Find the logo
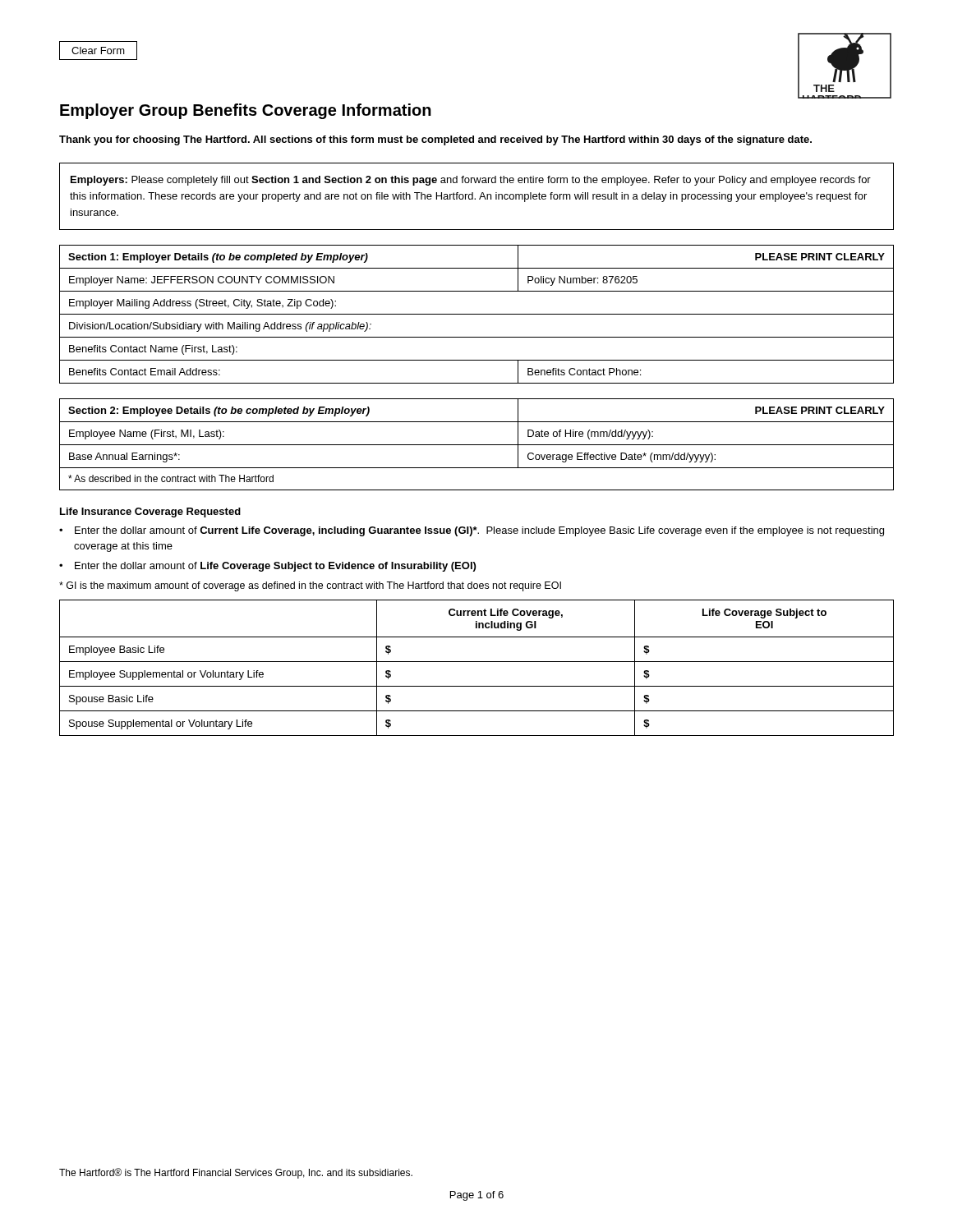Screen dimensions: 1232x953 click(845, 67)
